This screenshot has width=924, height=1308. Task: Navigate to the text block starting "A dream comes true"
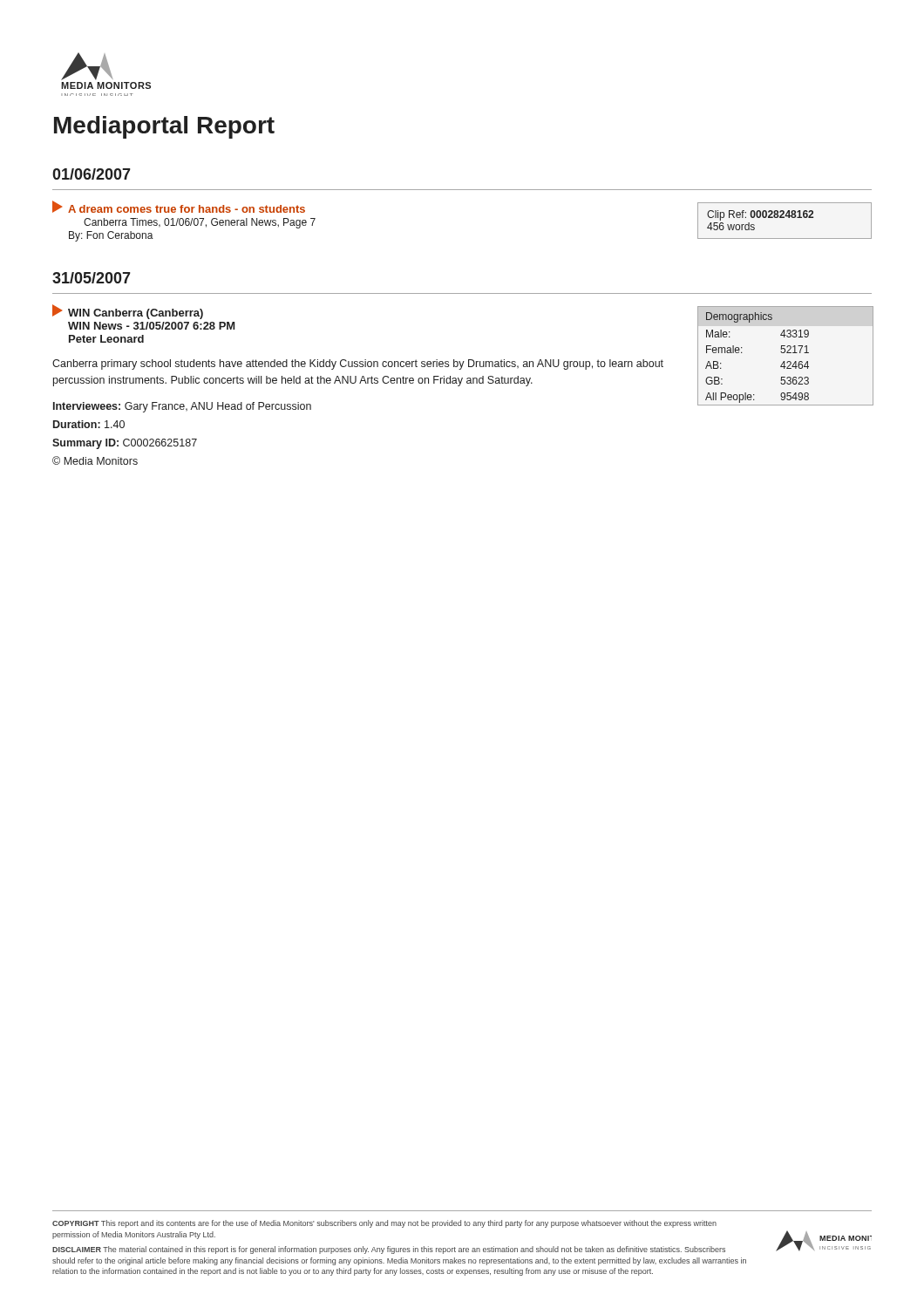point(184,222)
